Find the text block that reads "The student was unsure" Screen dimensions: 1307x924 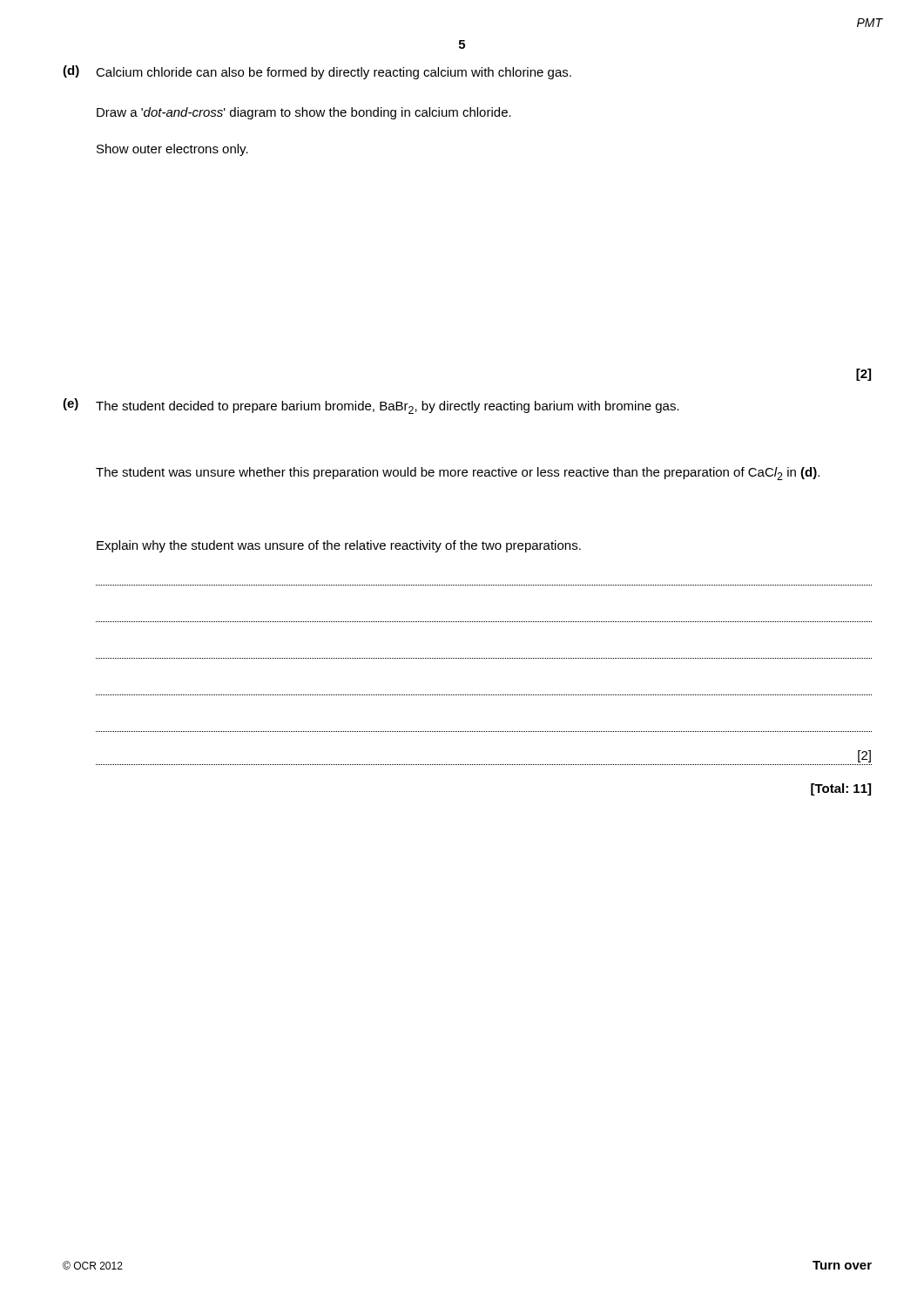pos(458,474)
